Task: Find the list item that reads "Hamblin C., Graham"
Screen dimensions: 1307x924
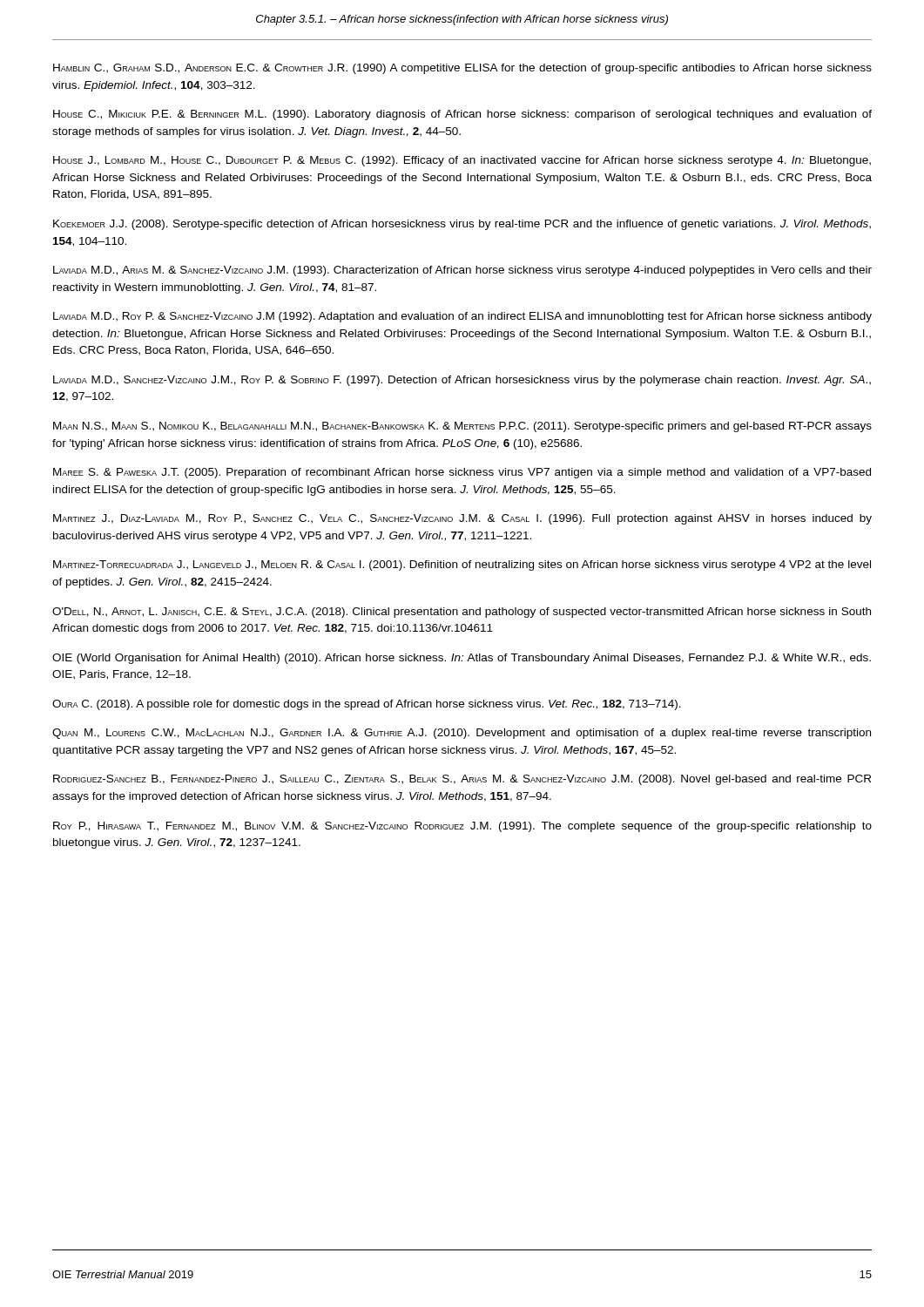Action: (462, 76)
